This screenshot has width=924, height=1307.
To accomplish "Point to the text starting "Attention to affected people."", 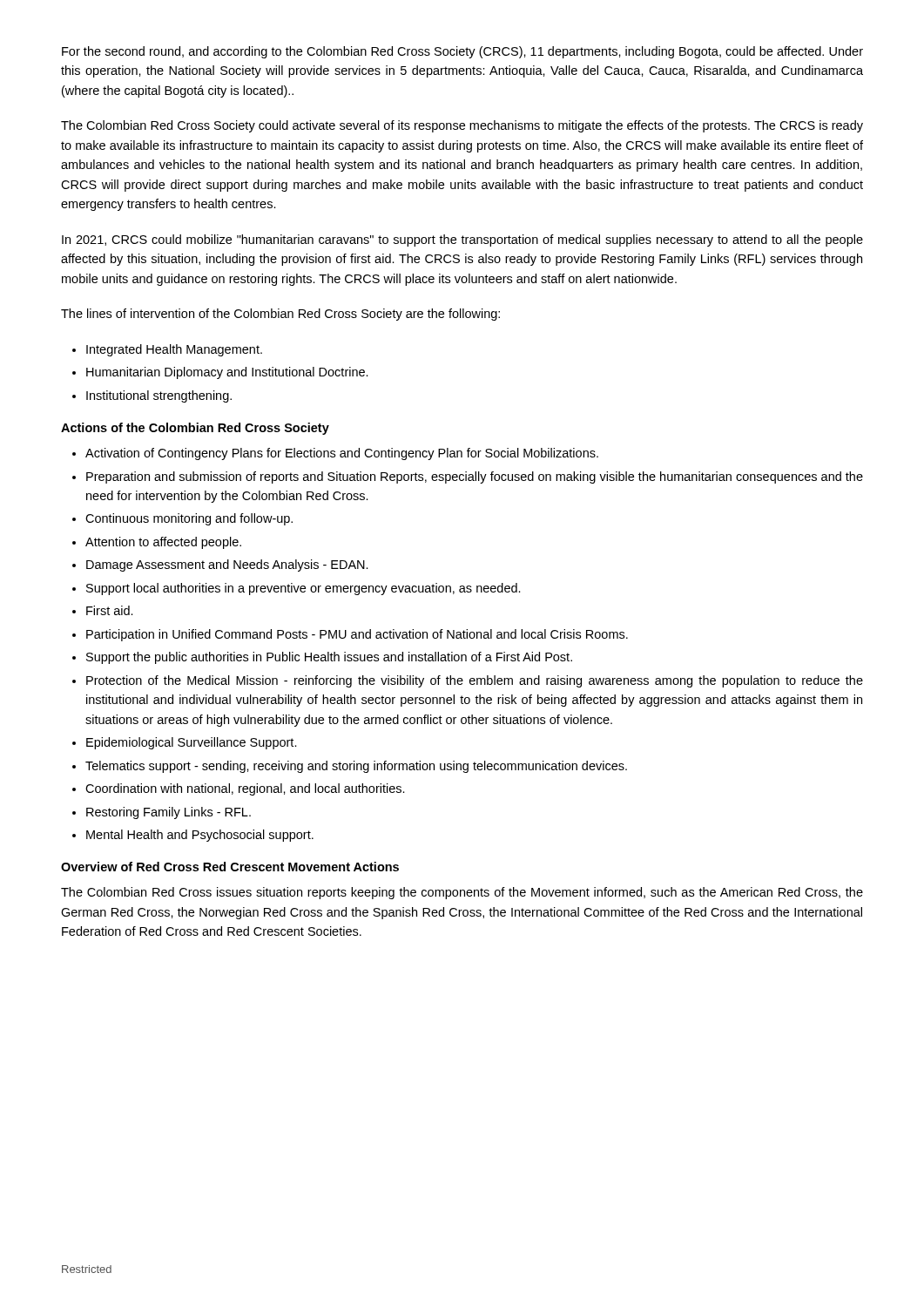I will [x=164, y=542].
